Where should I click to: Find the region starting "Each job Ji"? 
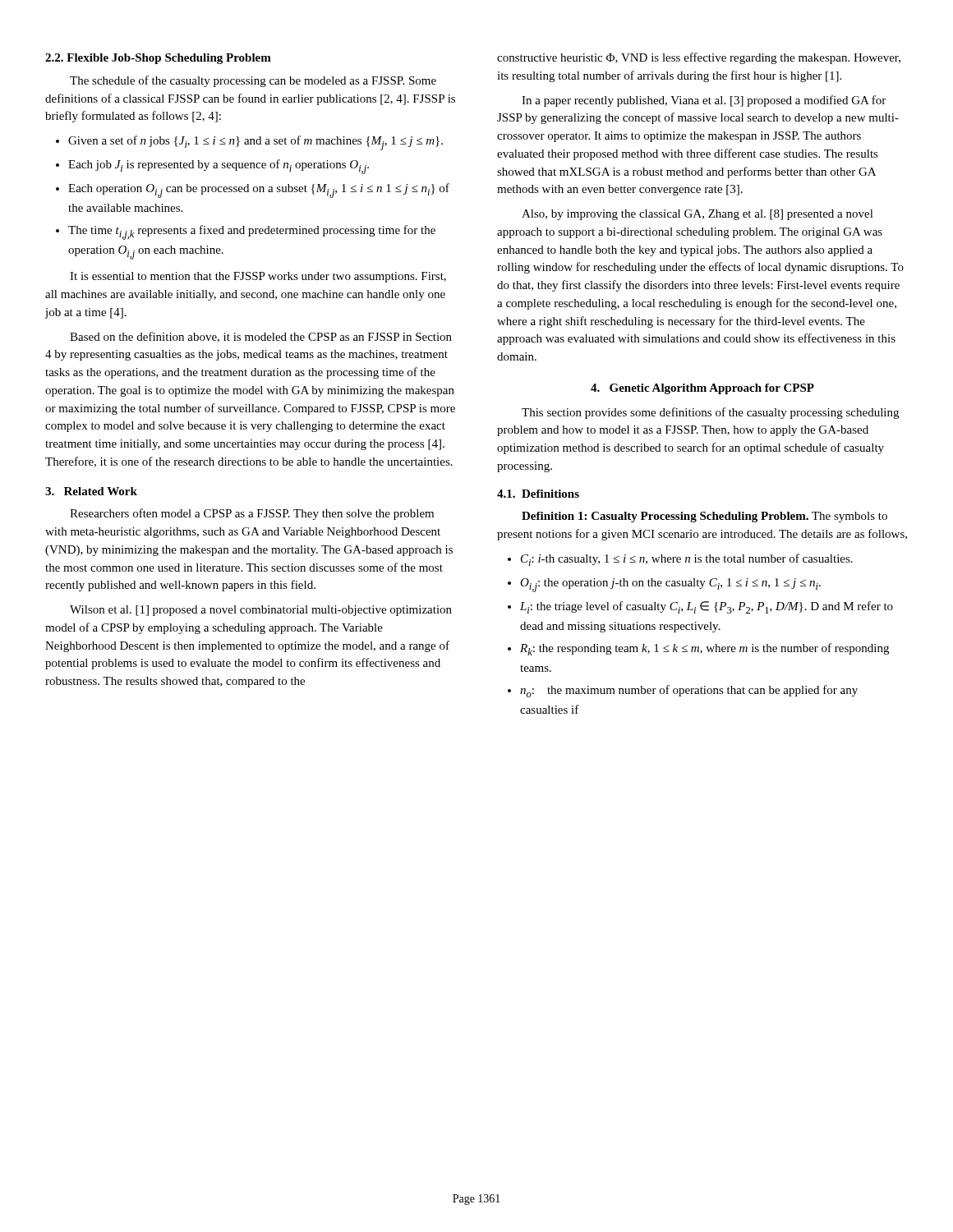click(x=219, y=166)
